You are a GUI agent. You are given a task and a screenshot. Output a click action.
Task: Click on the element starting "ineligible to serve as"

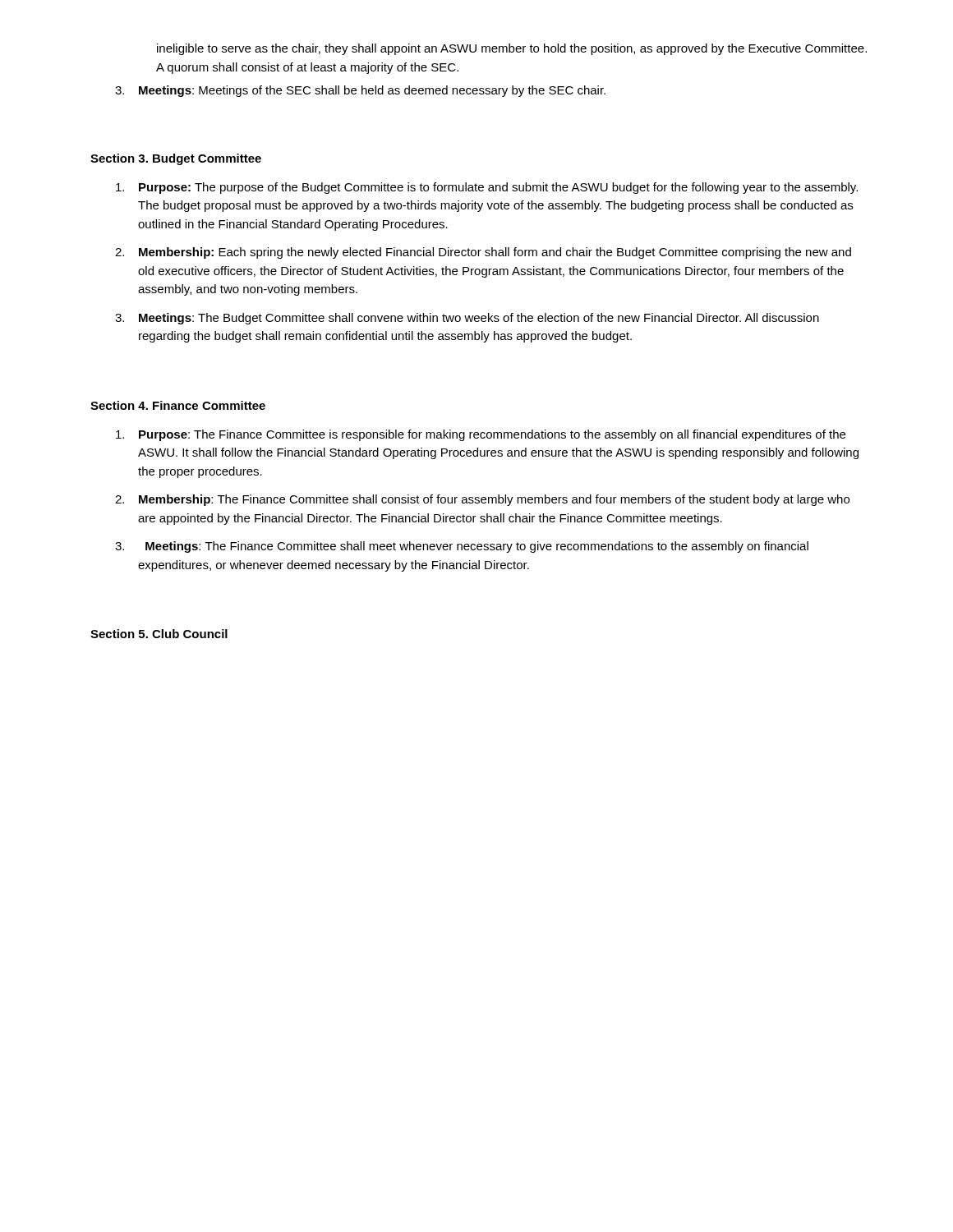[x=512, y=57]
